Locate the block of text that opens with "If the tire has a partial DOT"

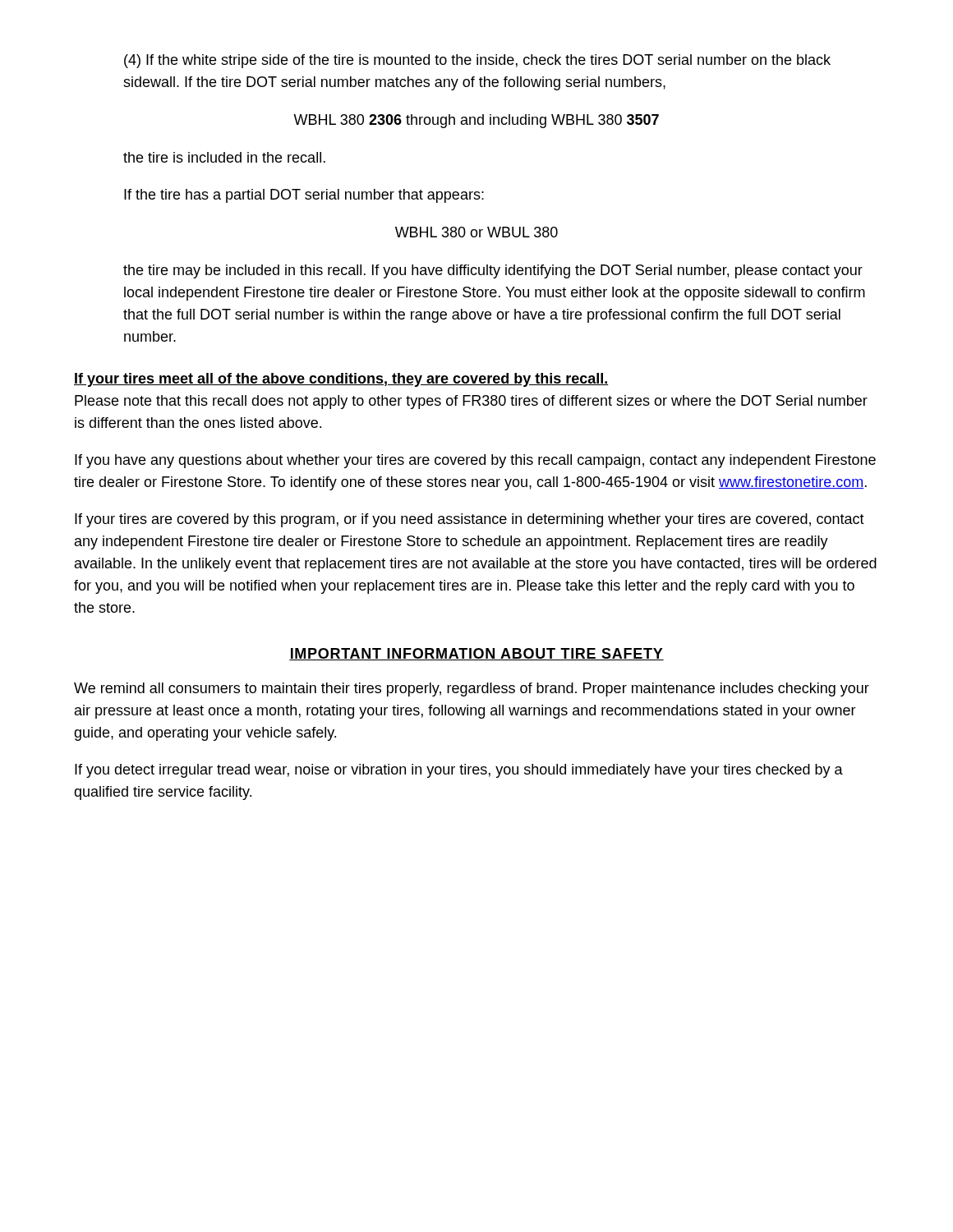(x=304, y=195)
